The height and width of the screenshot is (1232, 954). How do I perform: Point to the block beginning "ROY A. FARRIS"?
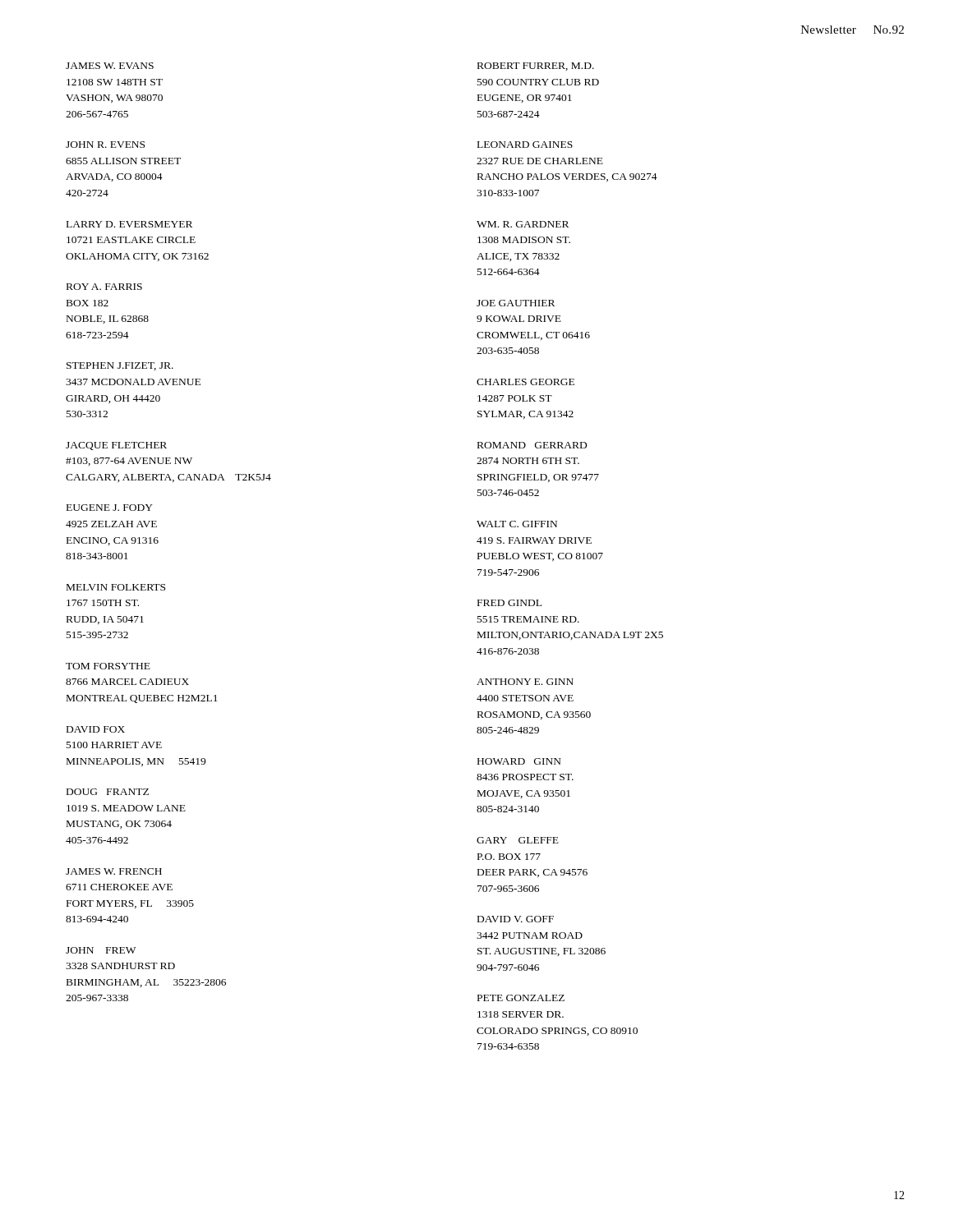(104, 287)
